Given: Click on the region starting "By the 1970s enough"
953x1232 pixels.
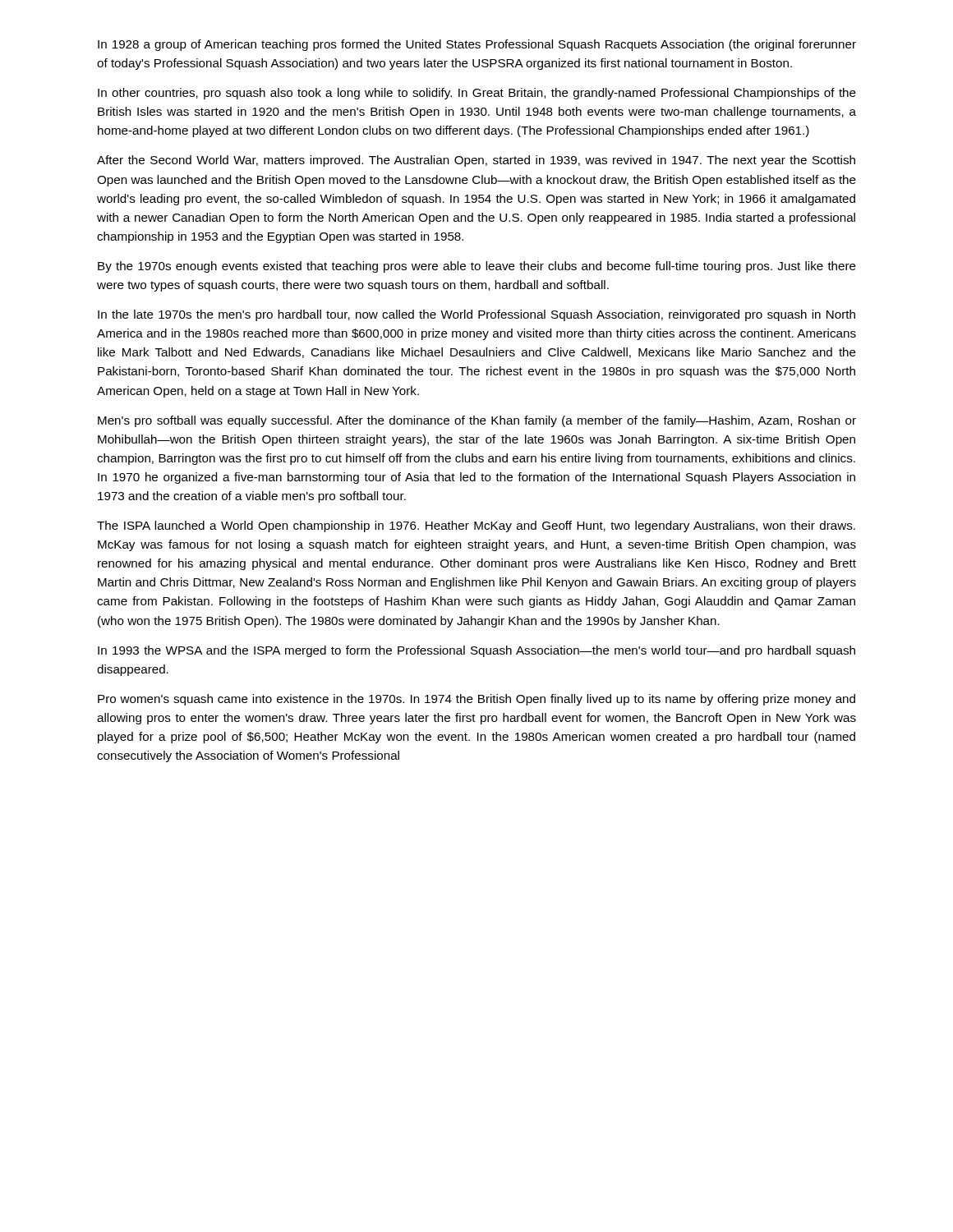Looking at the screenshot, I should pos(476,275).
